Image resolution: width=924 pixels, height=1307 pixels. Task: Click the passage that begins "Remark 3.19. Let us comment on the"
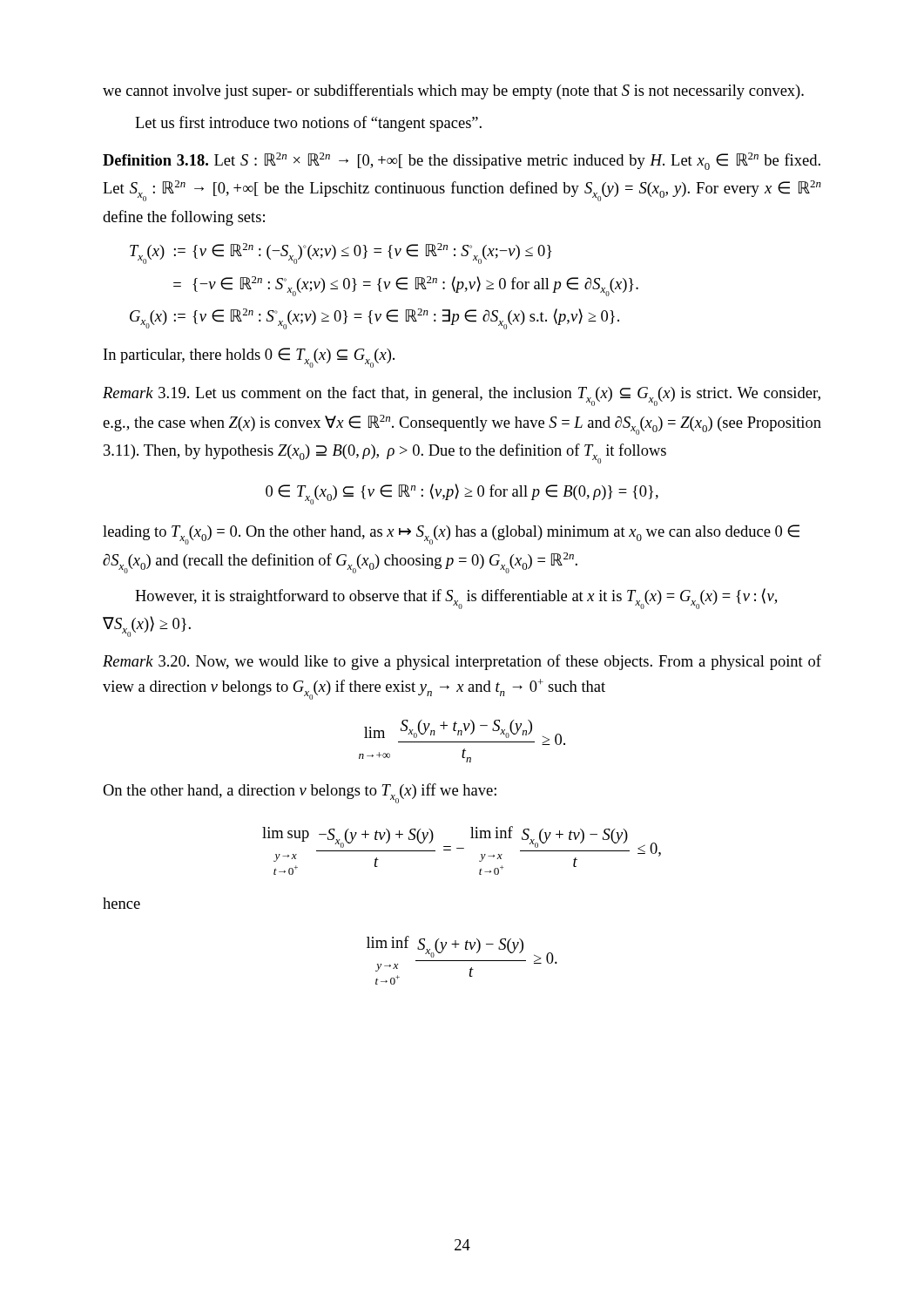[462, 425]
